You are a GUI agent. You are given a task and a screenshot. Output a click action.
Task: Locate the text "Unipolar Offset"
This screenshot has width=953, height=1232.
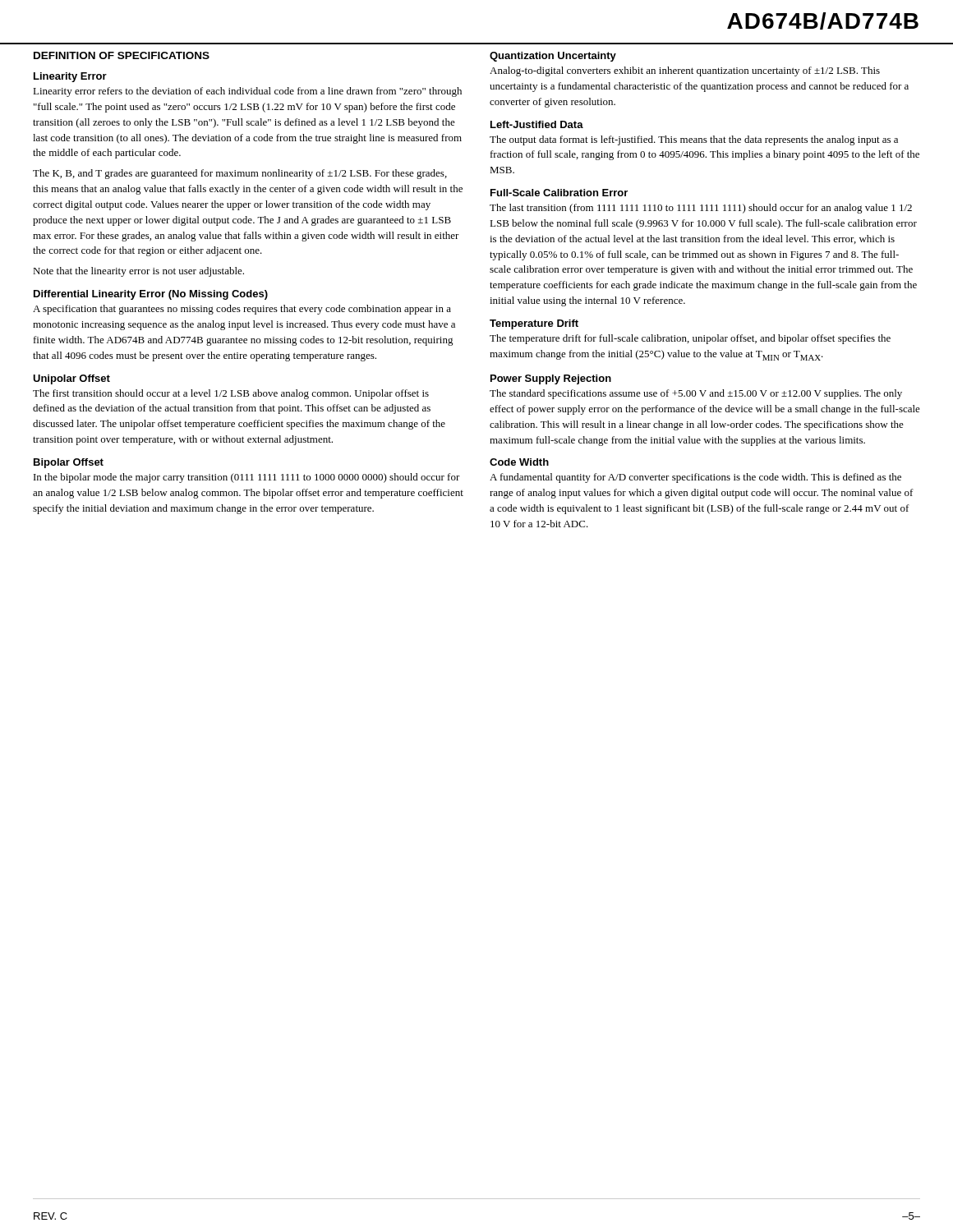click(71, 378)
